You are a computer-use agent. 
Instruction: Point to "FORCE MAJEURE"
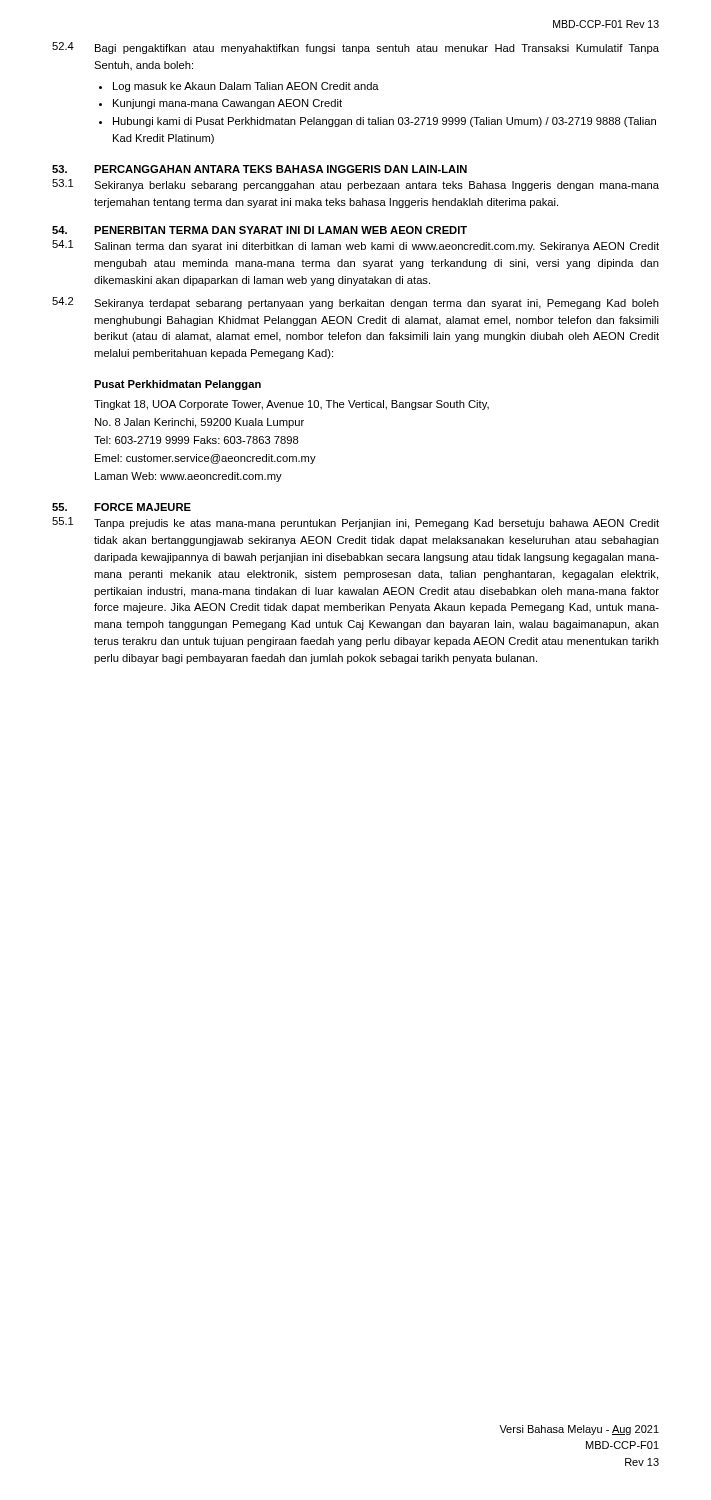tap(142, 507)
